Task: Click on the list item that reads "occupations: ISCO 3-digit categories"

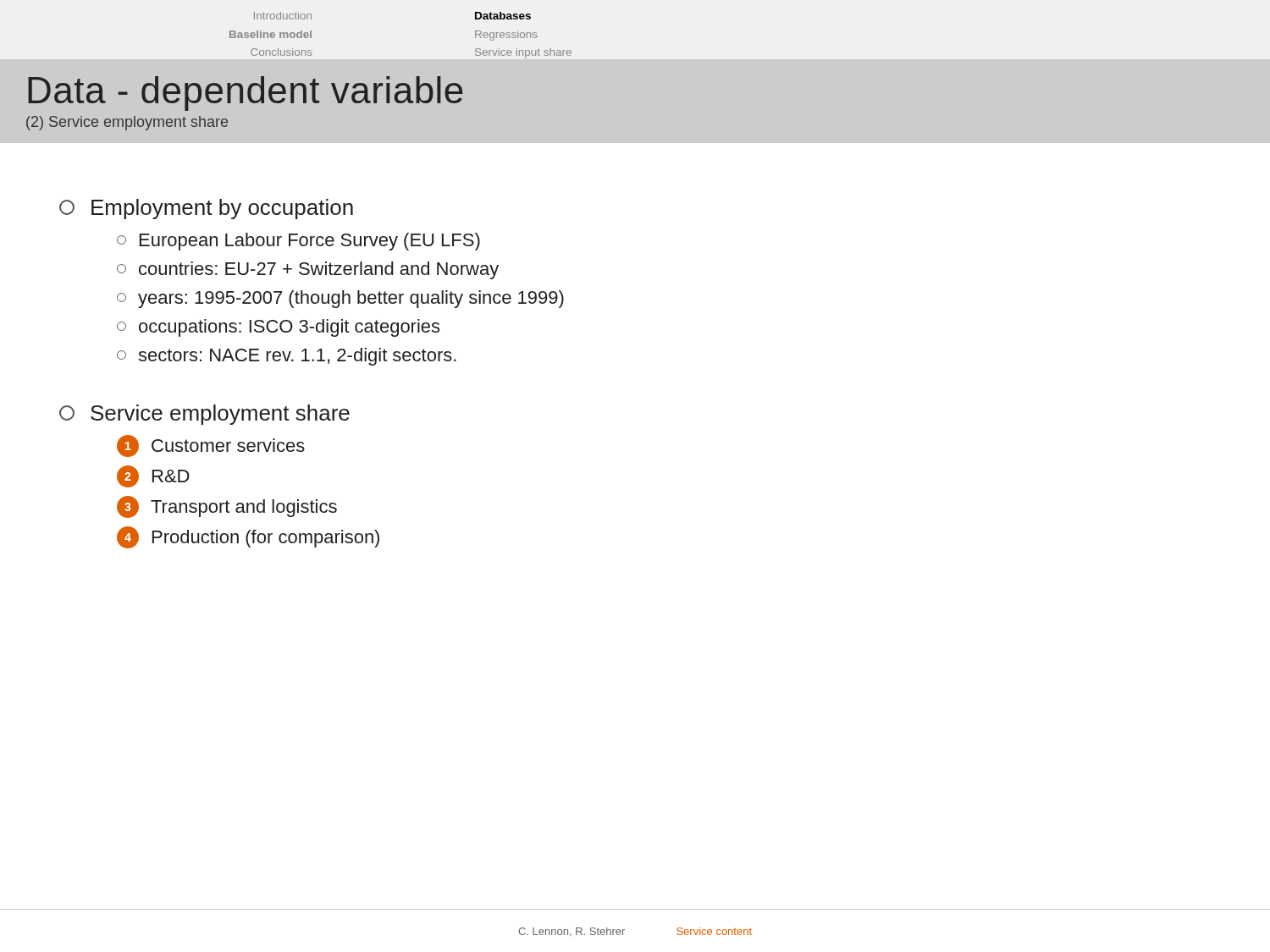Action: [x=279, y=327]
